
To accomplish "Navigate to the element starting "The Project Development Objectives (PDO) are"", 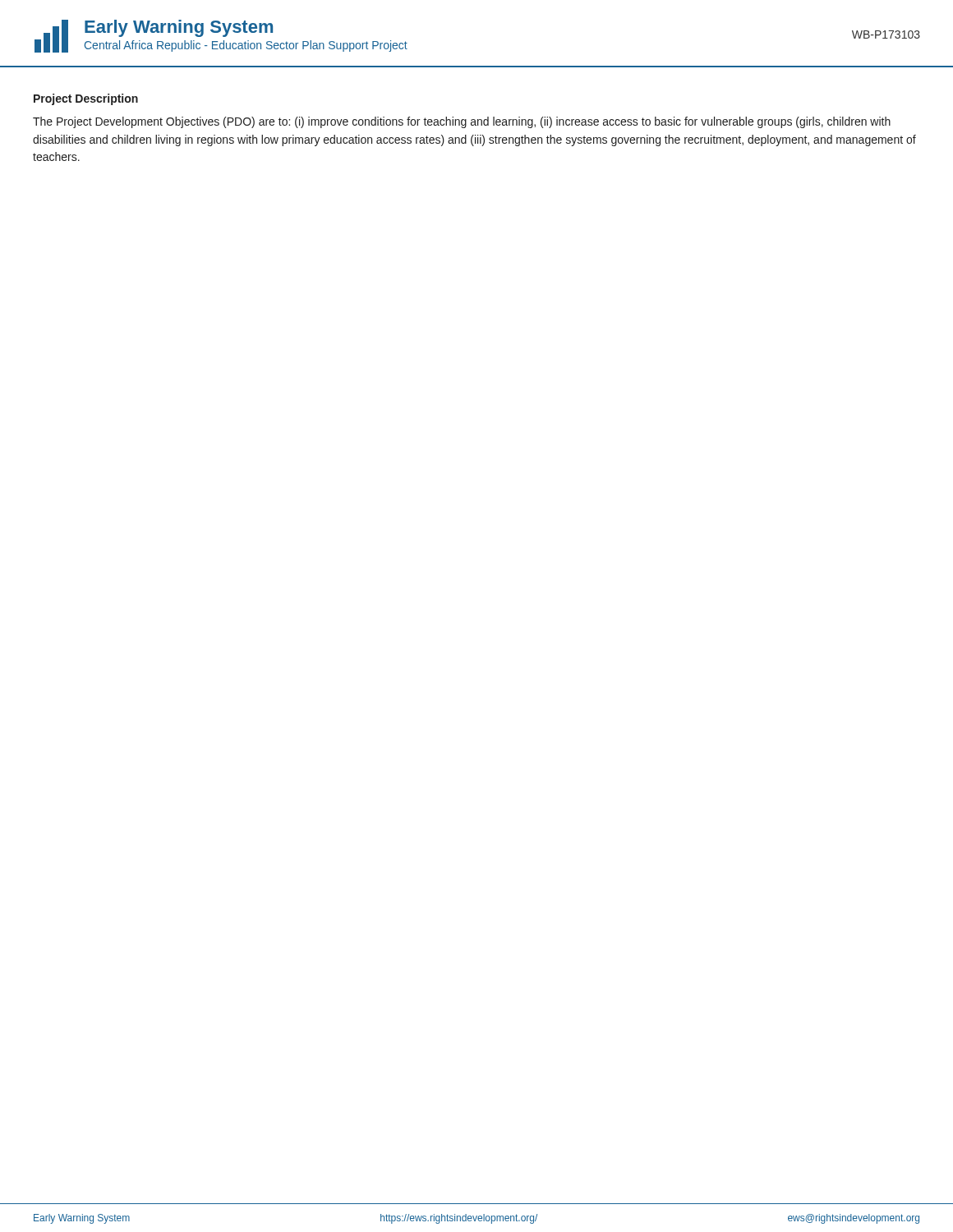I will (474, 139).
